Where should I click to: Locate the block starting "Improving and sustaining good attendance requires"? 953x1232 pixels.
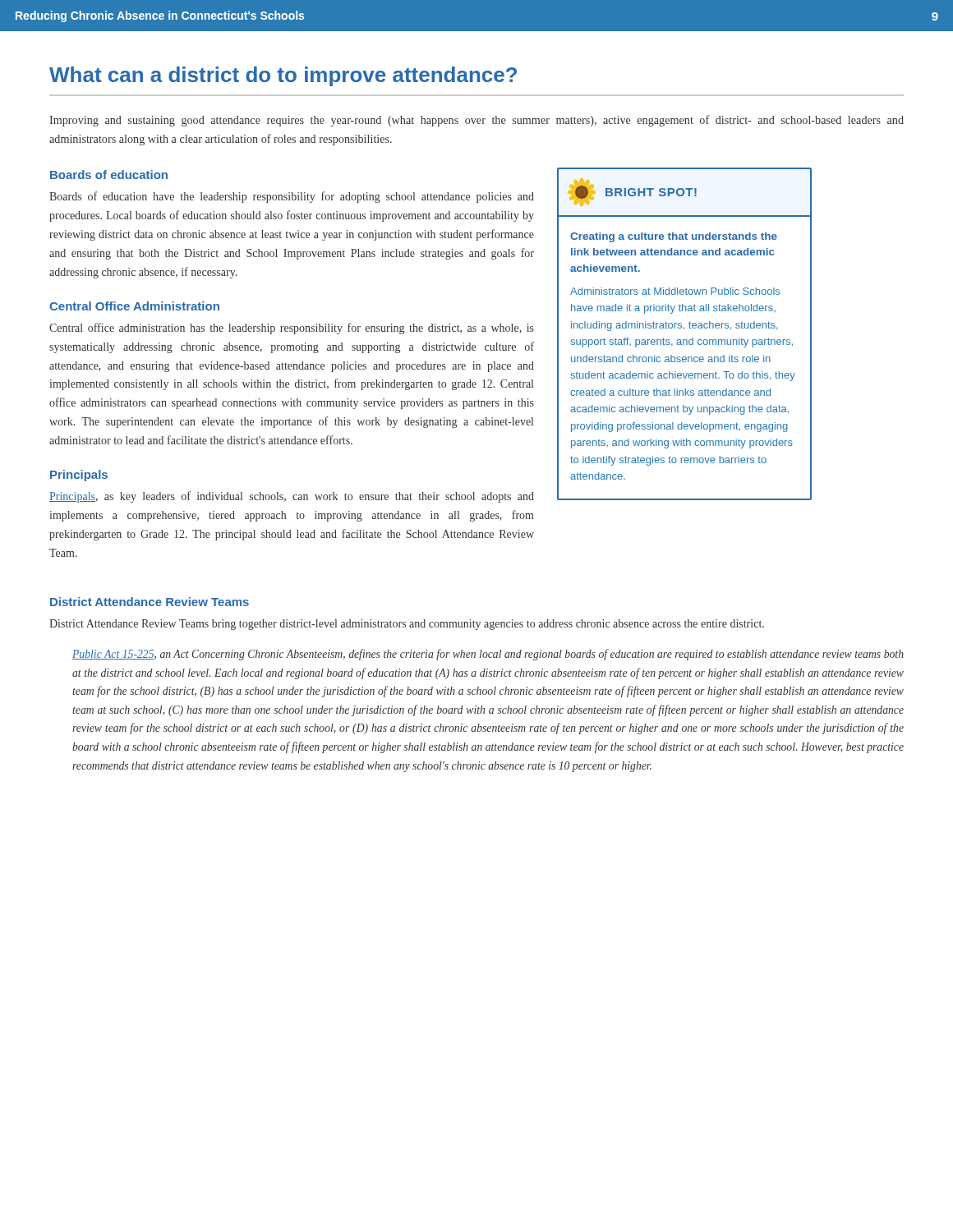coord(476,130)
